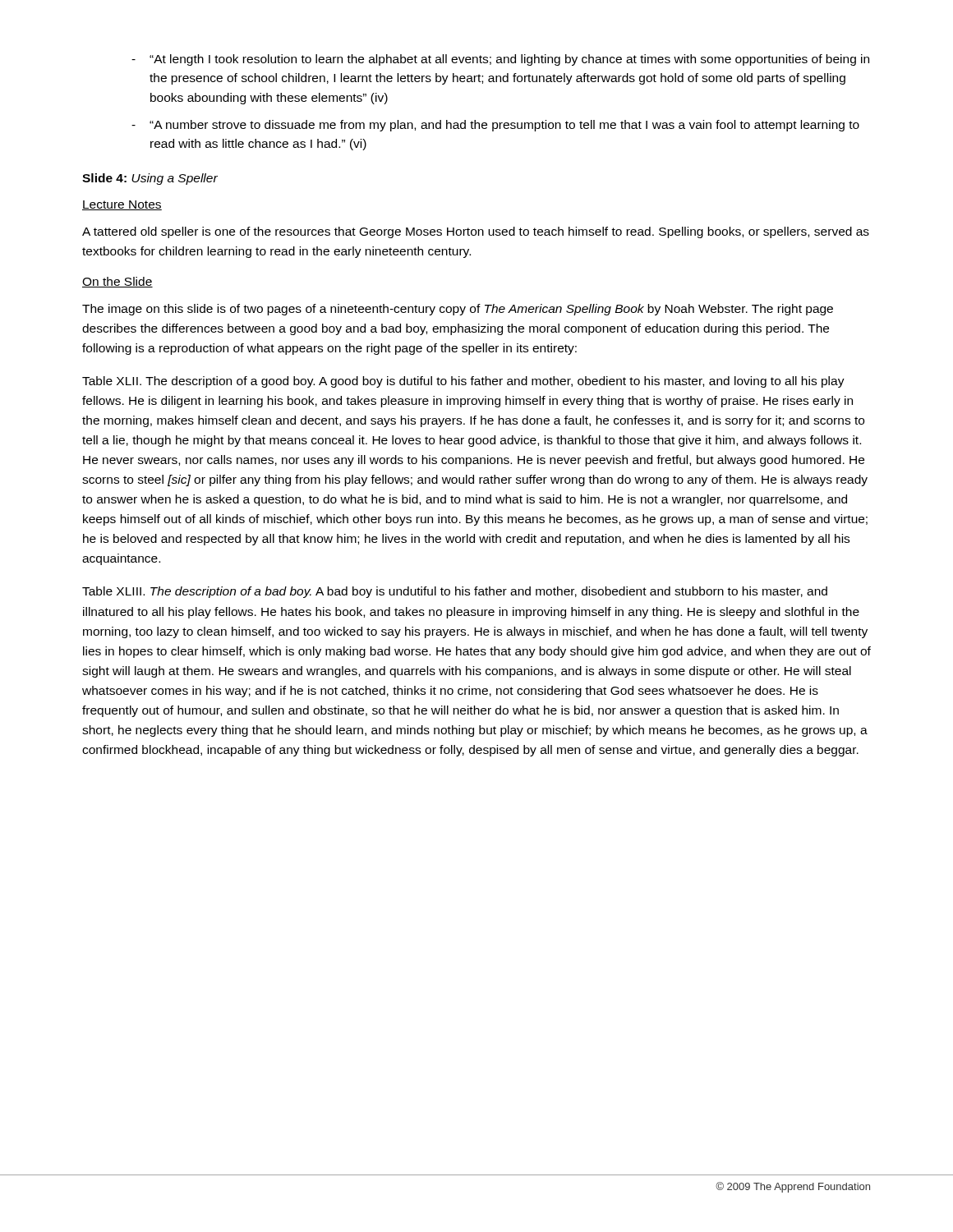This screenshot has width=953, height=1232.
Task: Select the element starting "A tattered old speller is one of"
Action: pyautogui.click(x=476, y=241)
